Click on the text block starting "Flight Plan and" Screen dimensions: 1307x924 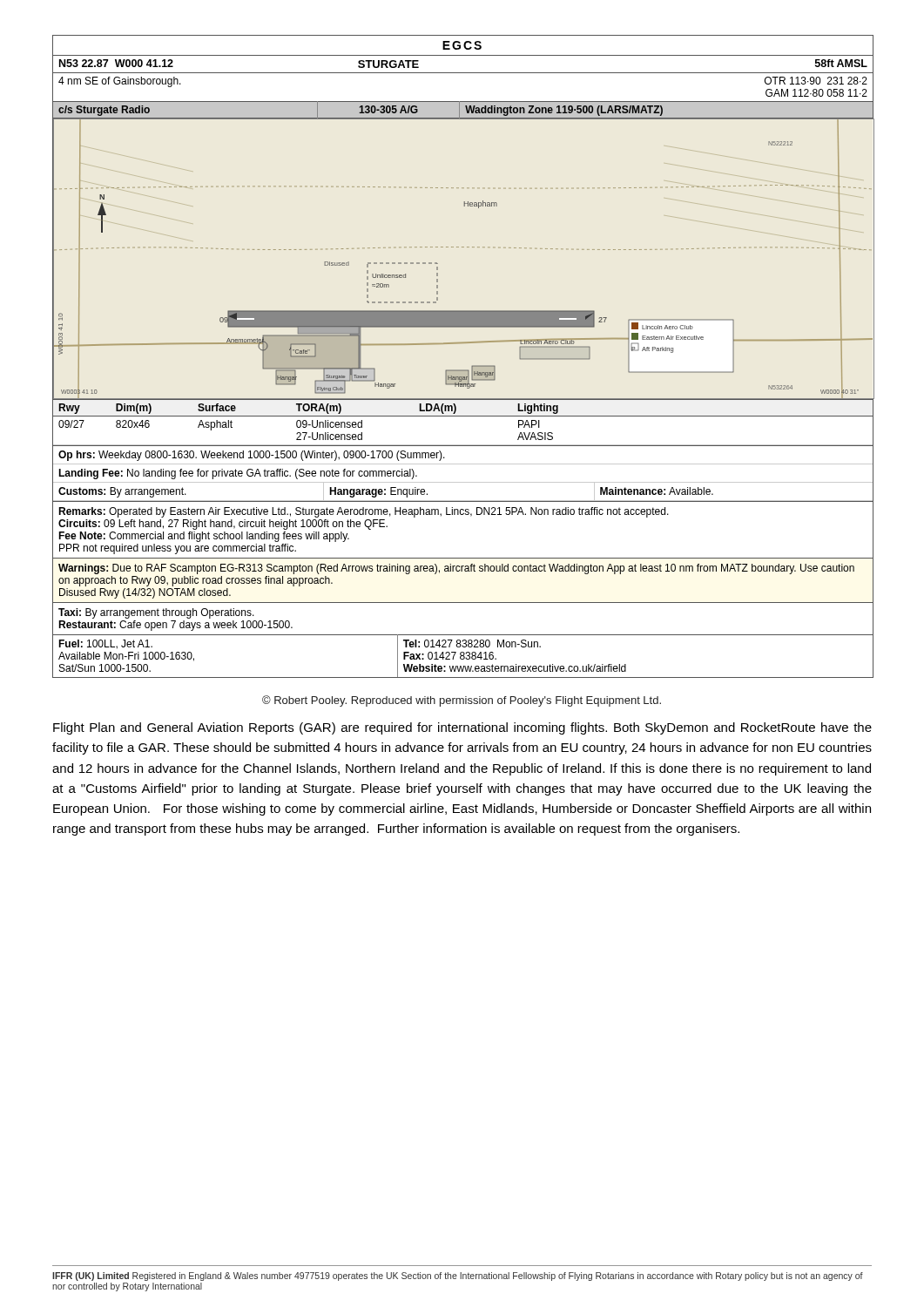[462, 778]
